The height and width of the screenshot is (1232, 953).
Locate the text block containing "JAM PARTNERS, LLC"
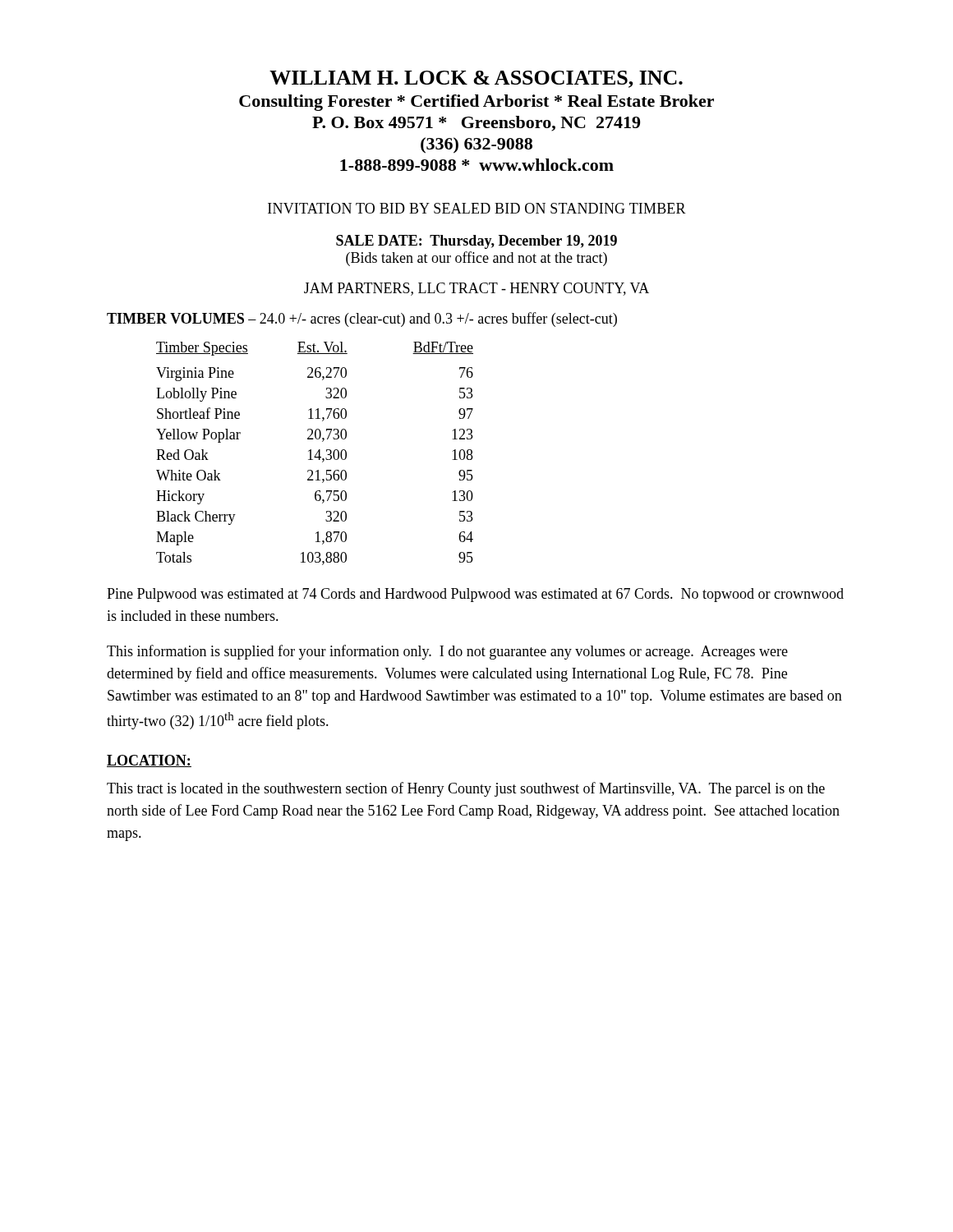click(476, 288)
